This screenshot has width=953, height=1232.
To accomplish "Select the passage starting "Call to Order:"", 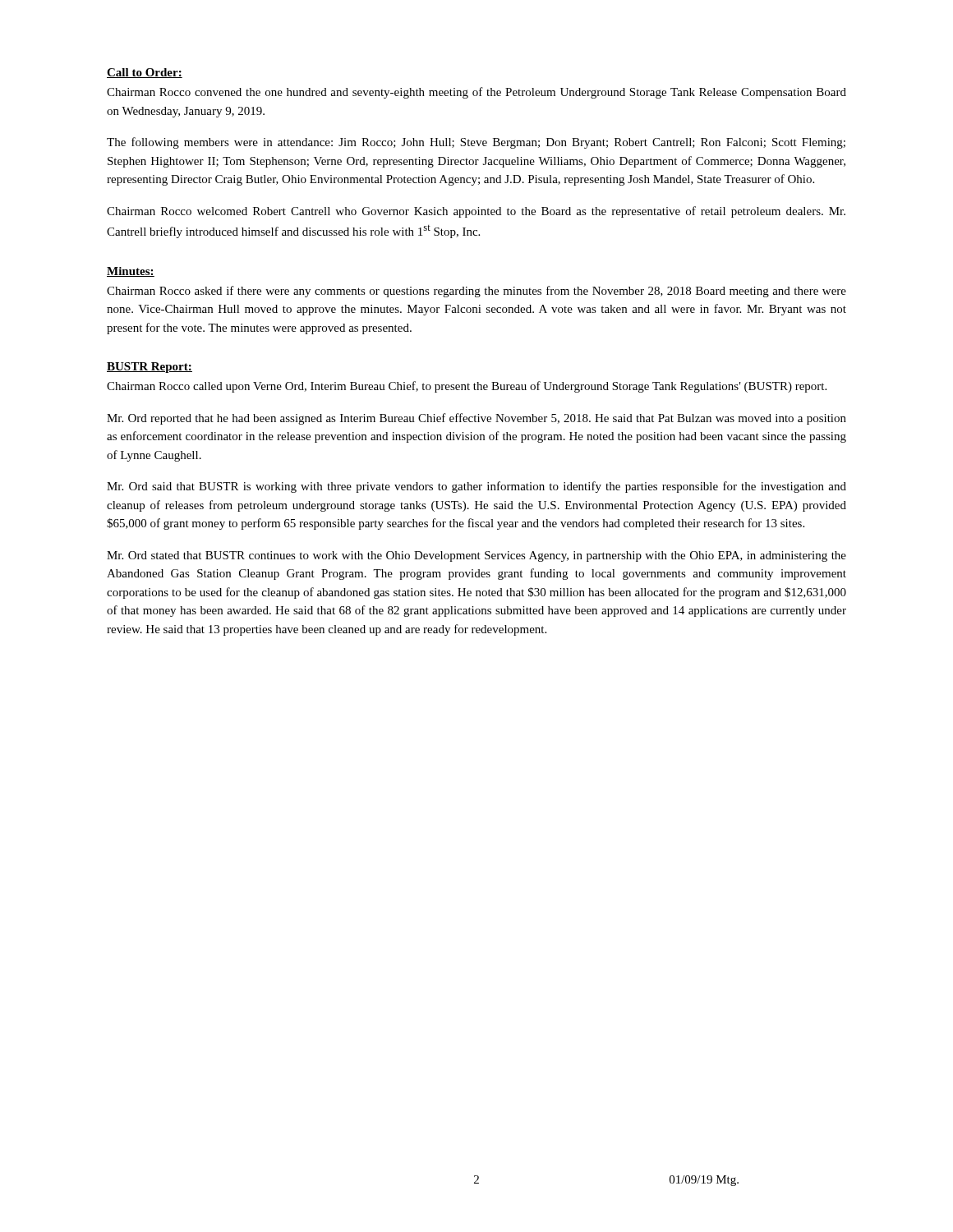I will pos(144,72).
